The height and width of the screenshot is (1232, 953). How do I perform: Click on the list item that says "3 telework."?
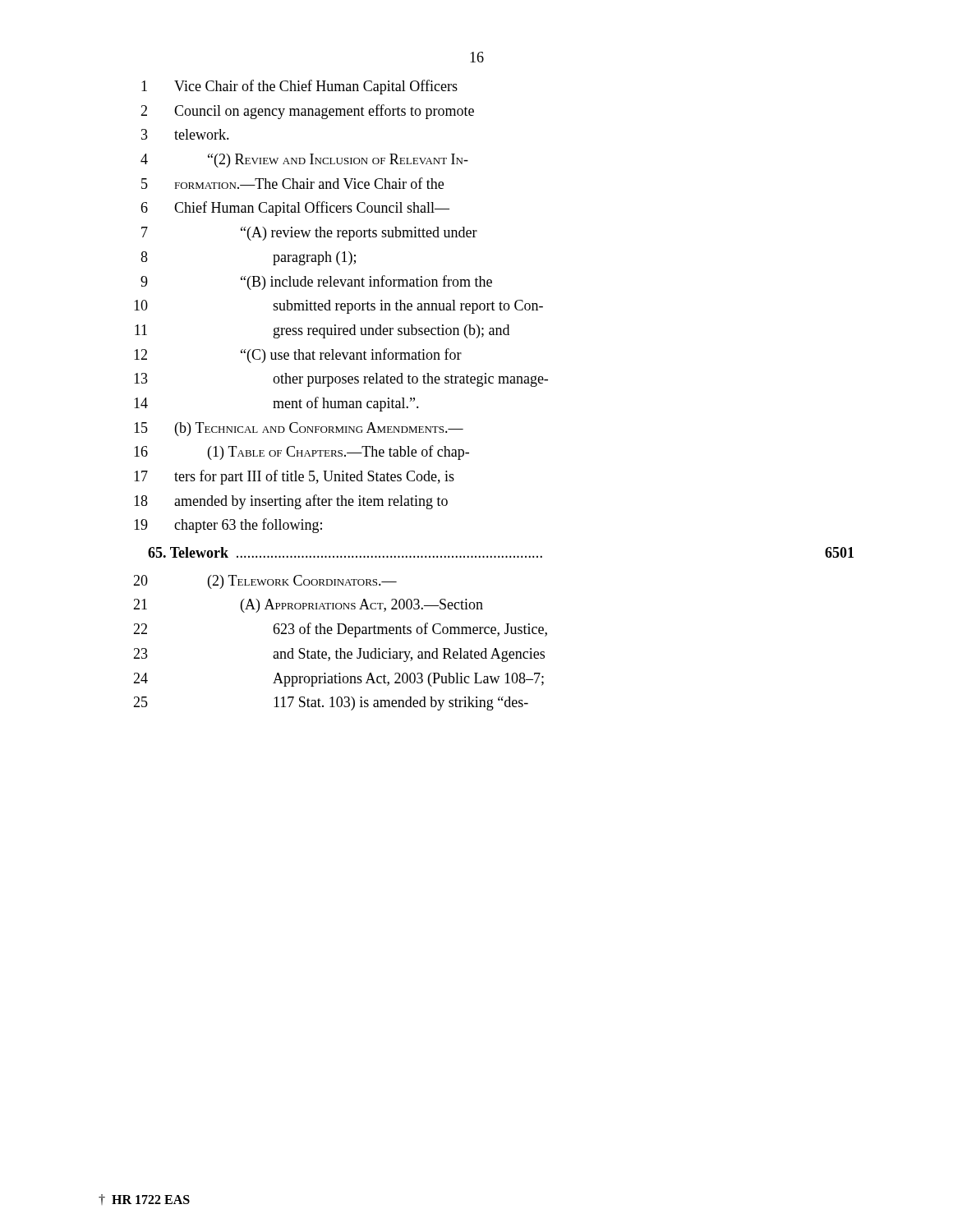[185, 134]
